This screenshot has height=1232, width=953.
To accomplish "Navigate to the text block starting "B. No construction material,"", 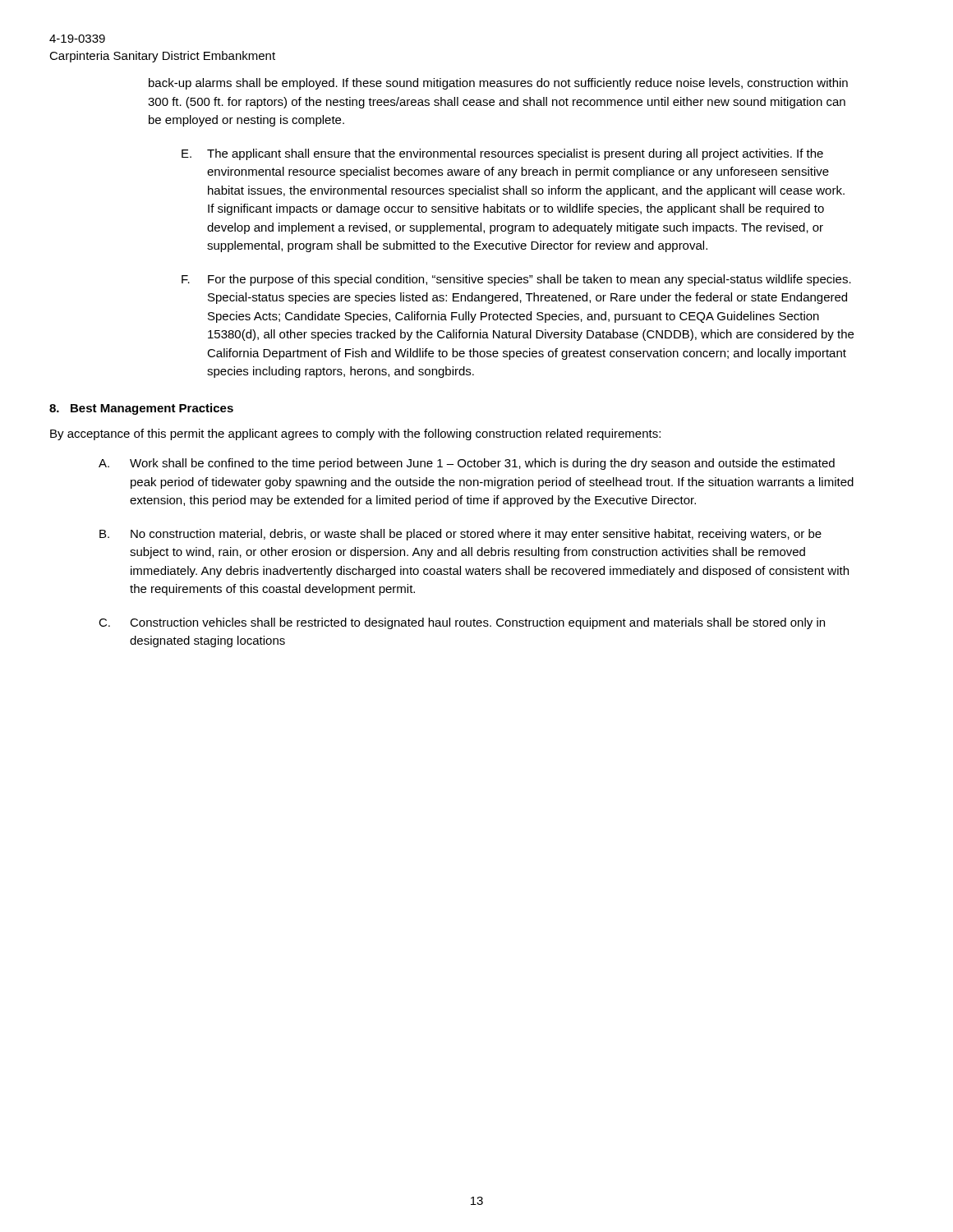I will [476, 561].
